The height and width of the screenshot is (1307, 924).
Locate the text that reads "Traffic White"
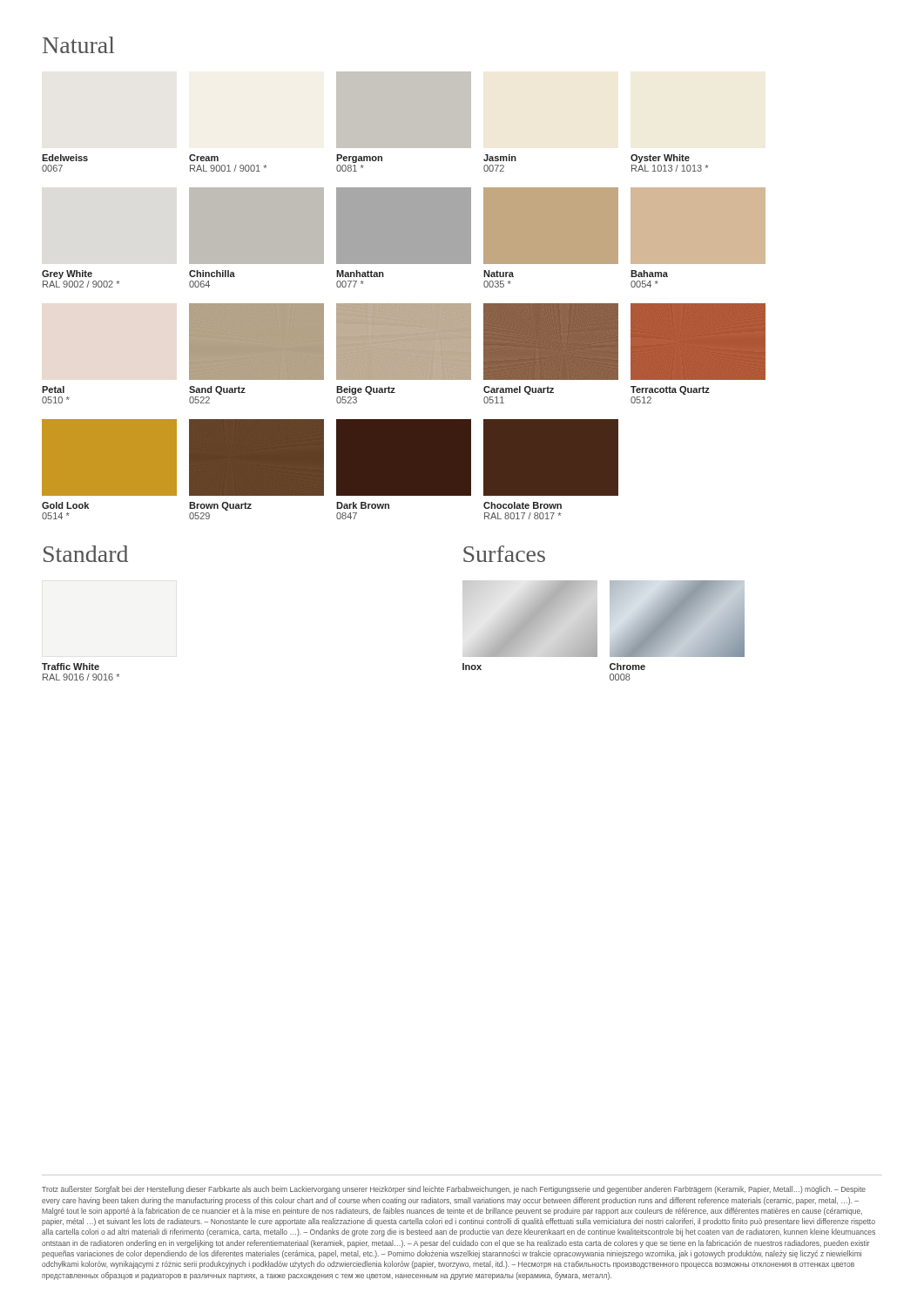(x=71, y=667)
